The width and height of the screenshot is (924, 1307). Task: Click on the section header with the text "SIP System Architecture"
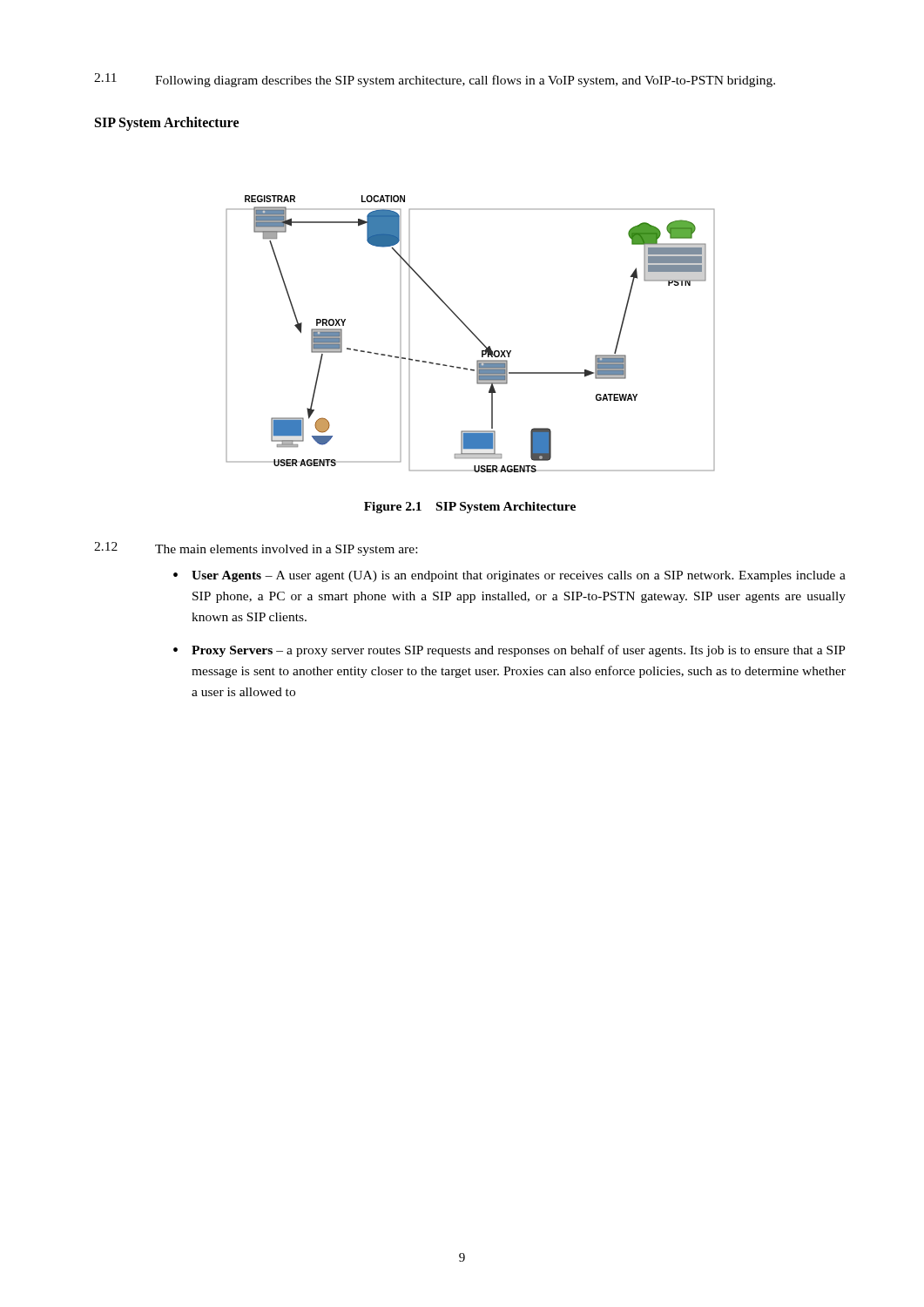(x=167, y=122)
